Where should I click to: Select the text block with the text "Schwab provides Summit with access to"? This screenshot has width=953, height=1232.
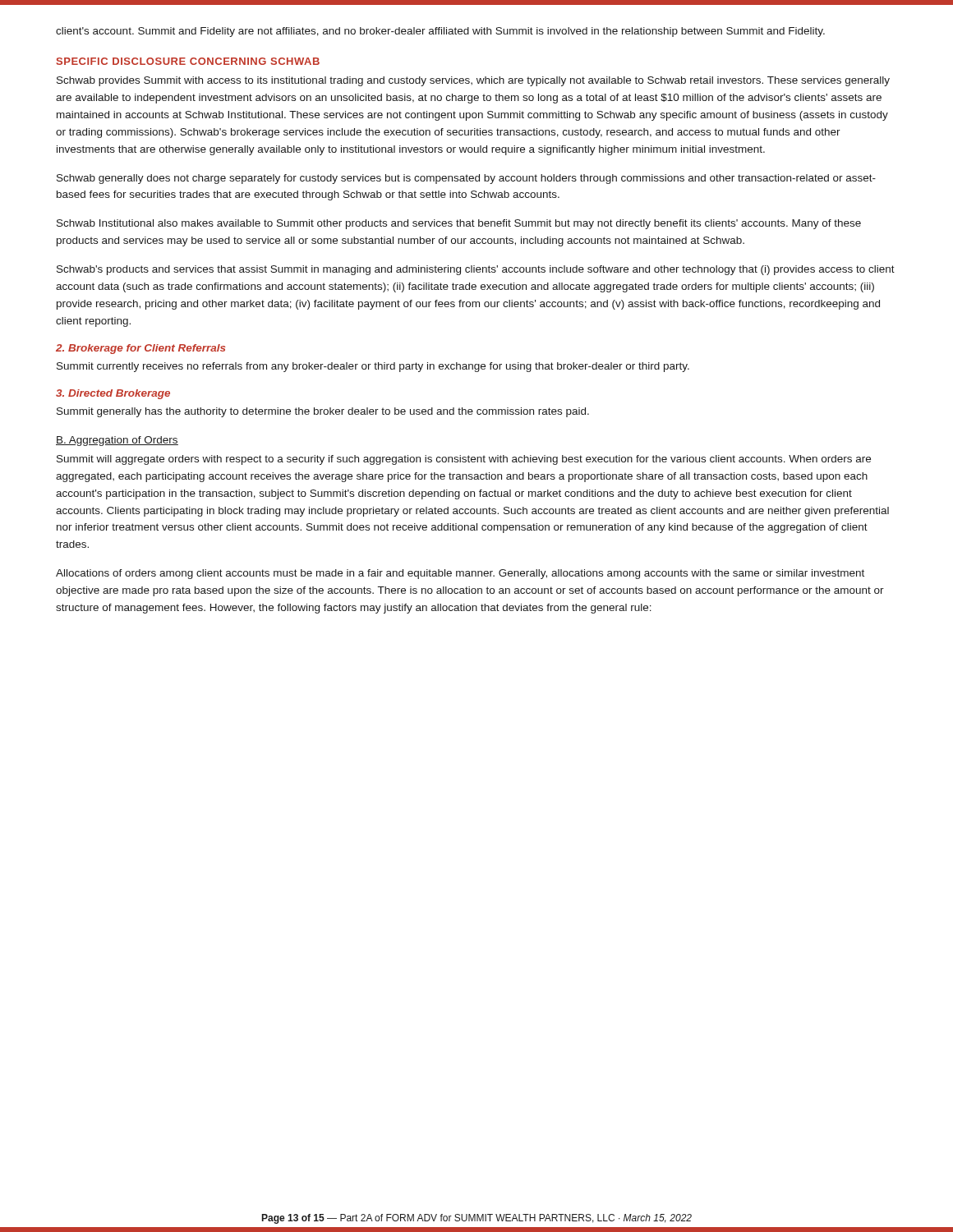[473, 114]
